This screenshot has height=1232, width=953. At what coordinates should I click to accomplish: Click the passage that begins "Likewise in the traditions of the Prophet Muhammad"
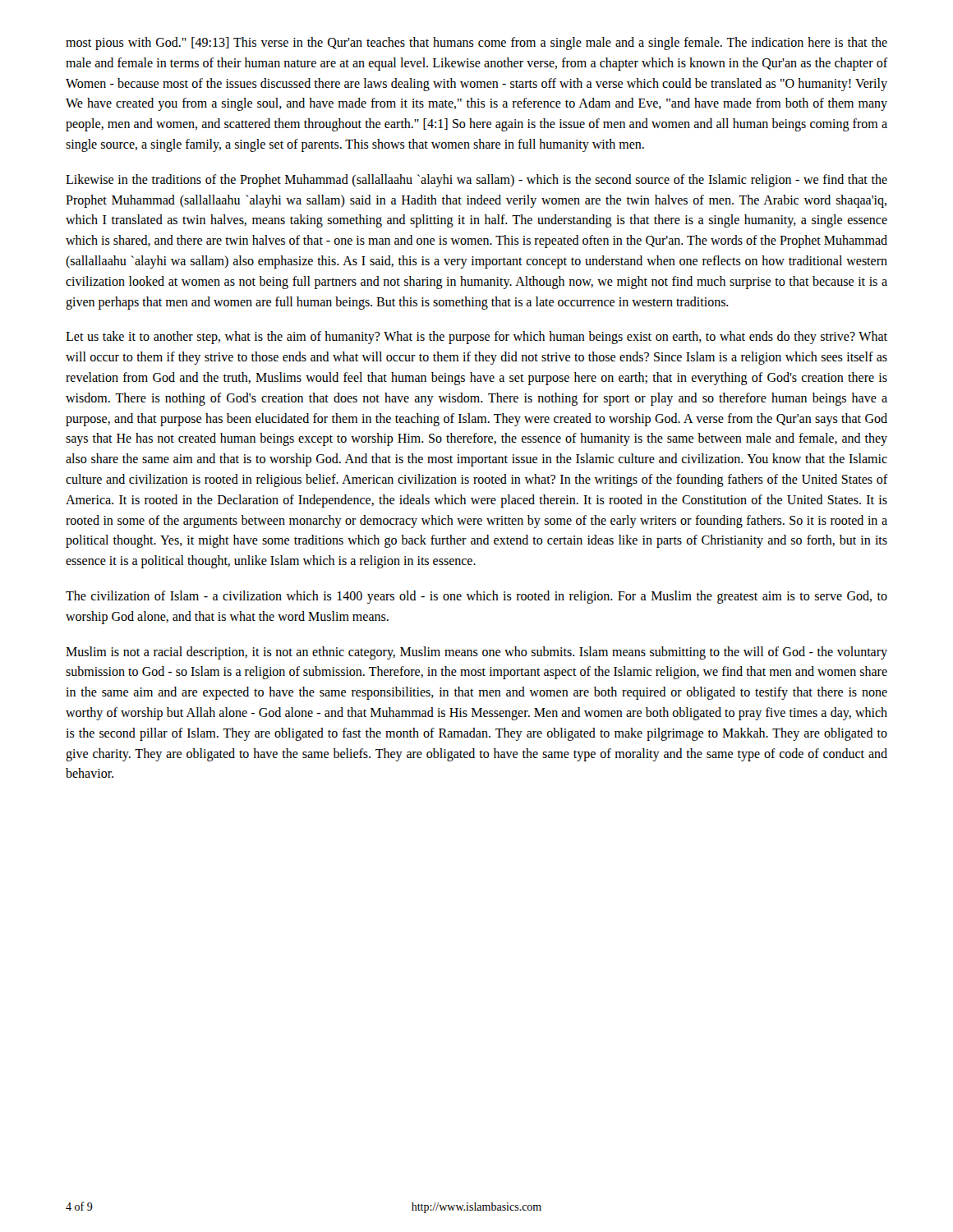476,240
